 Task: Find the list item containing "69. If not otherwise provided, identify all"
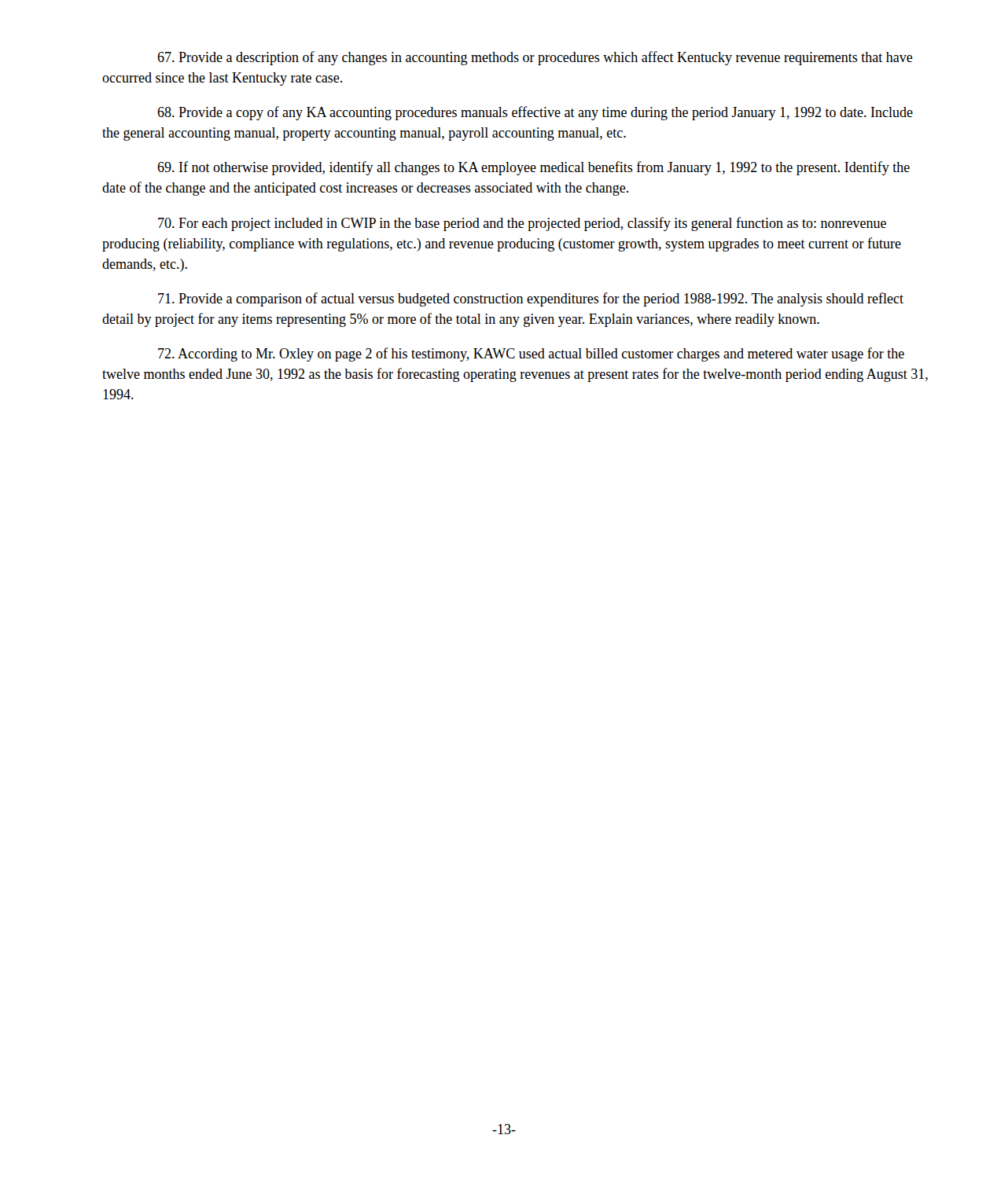tap(506, 178)
